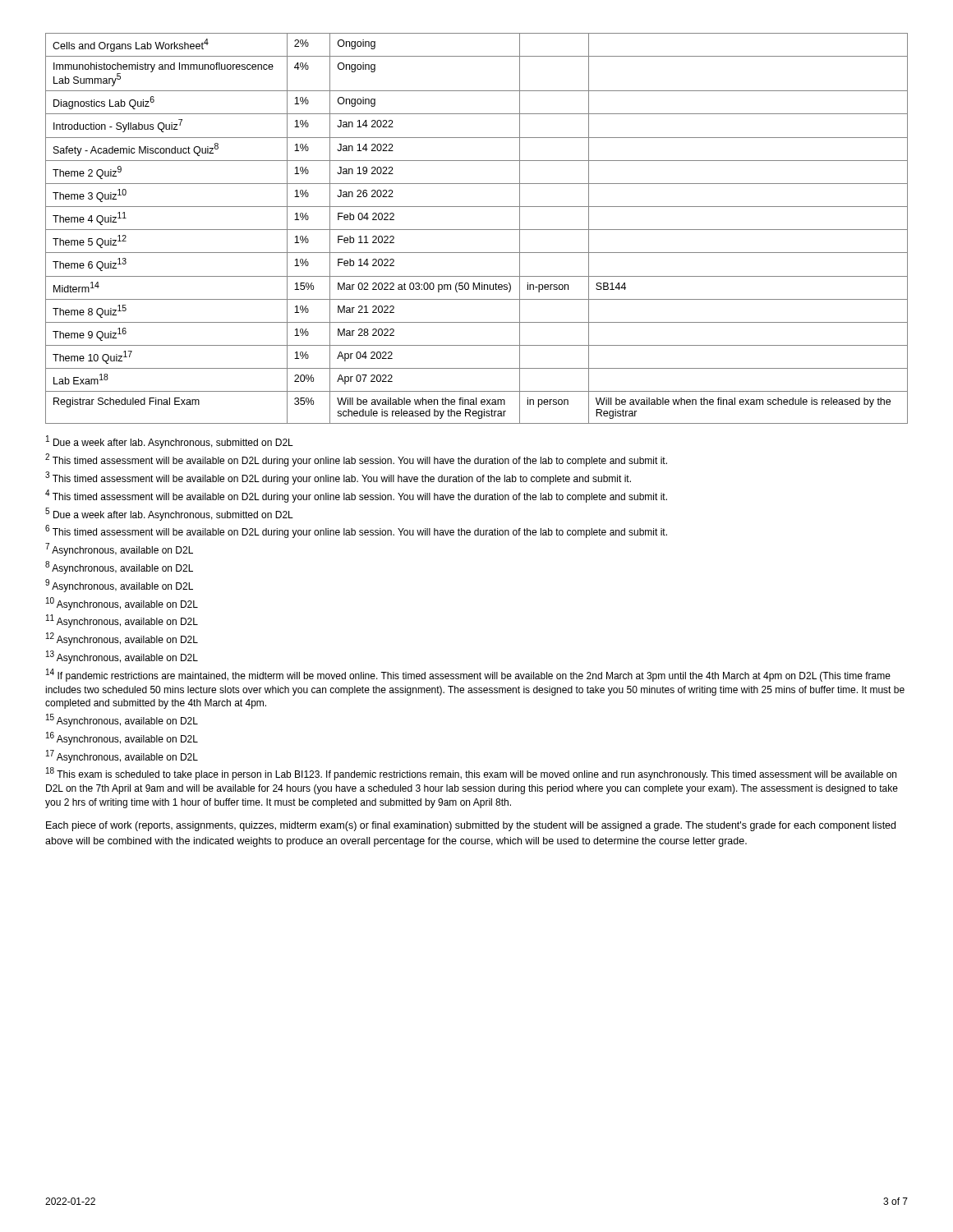This screenshot has height=1232, width=953.
Task: Locate the region starting "18 This exam is"
Action: [472, 787]
